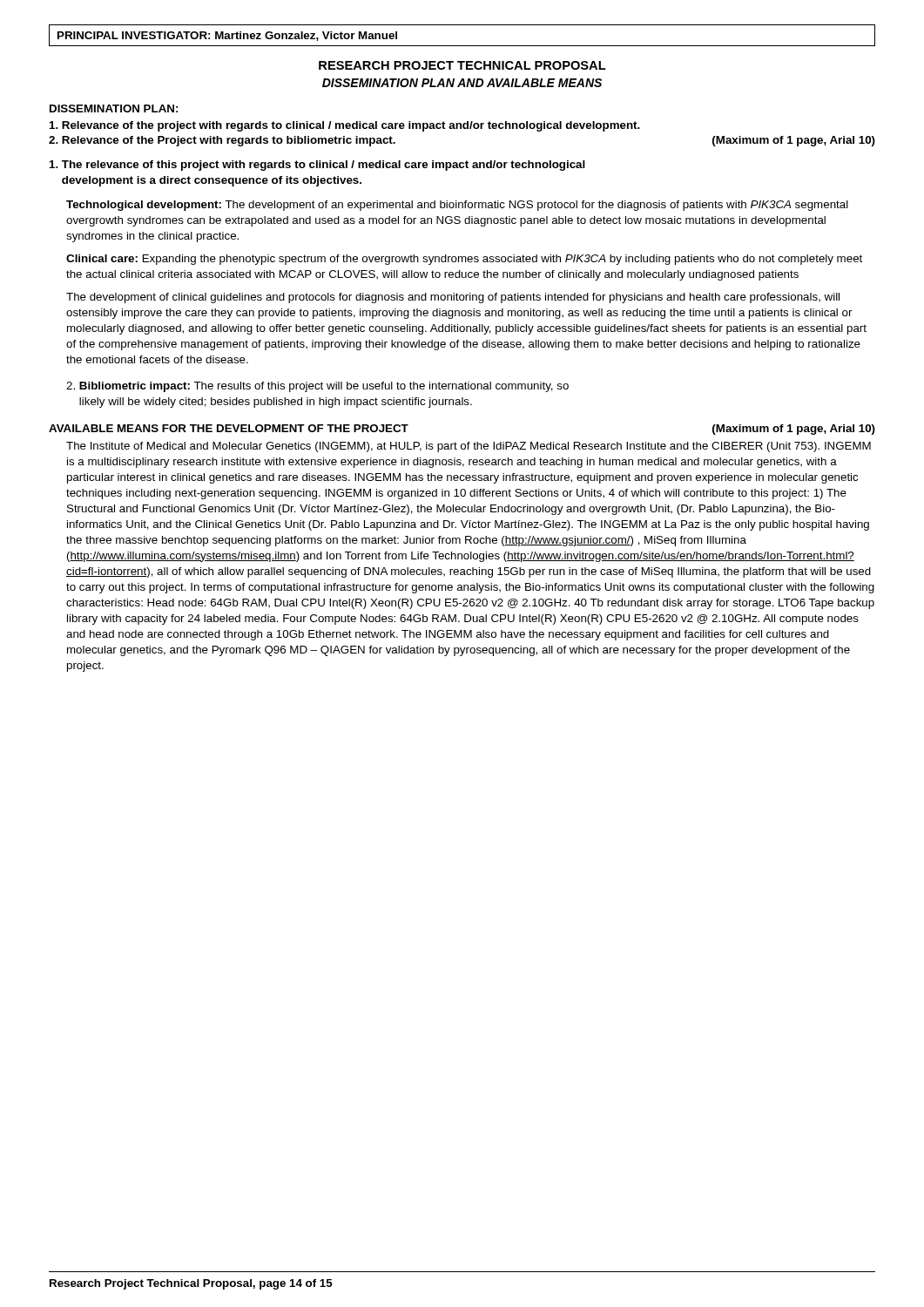Screen dimensions: 1307x924
Task: Click the passage that begins "Clinical care: Expanding the phenotypic spectrum of"
Action: pyautogui.click(x=464, y=266)
